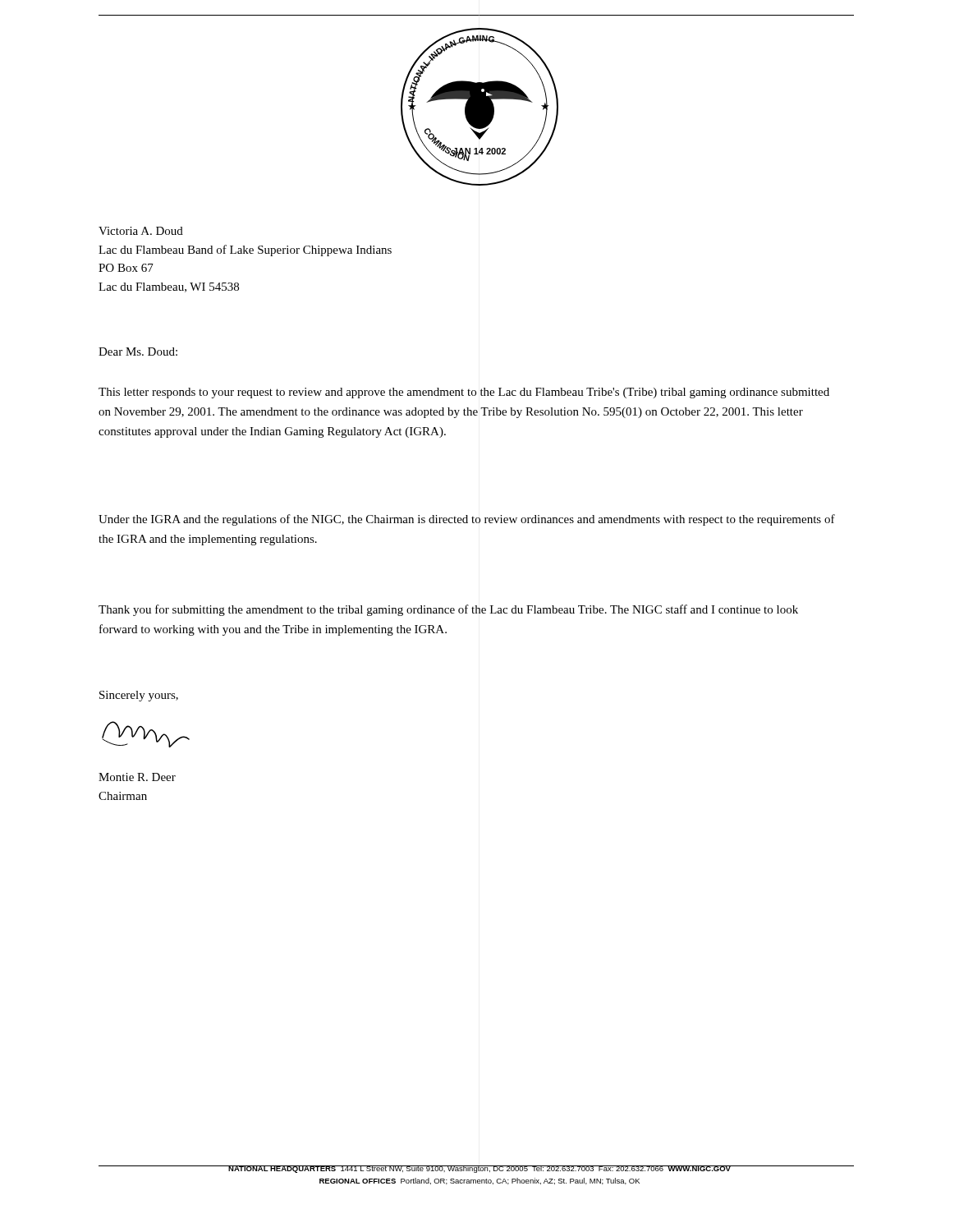Screen dimensions: 1232x959
Task: Find the illustration
Action: [148, 731]
